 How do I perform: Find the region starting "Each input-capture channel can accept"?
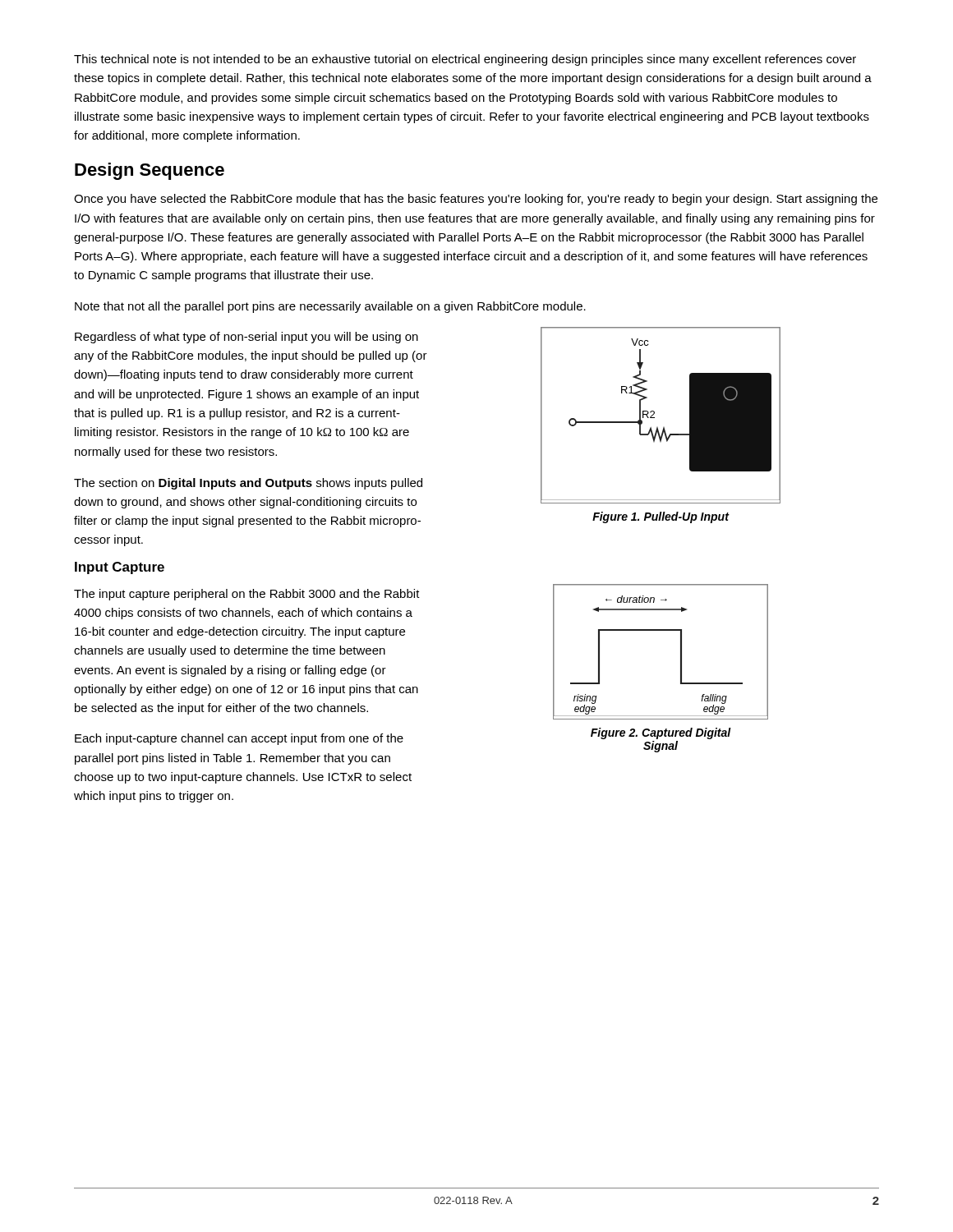tap(243, 767)
